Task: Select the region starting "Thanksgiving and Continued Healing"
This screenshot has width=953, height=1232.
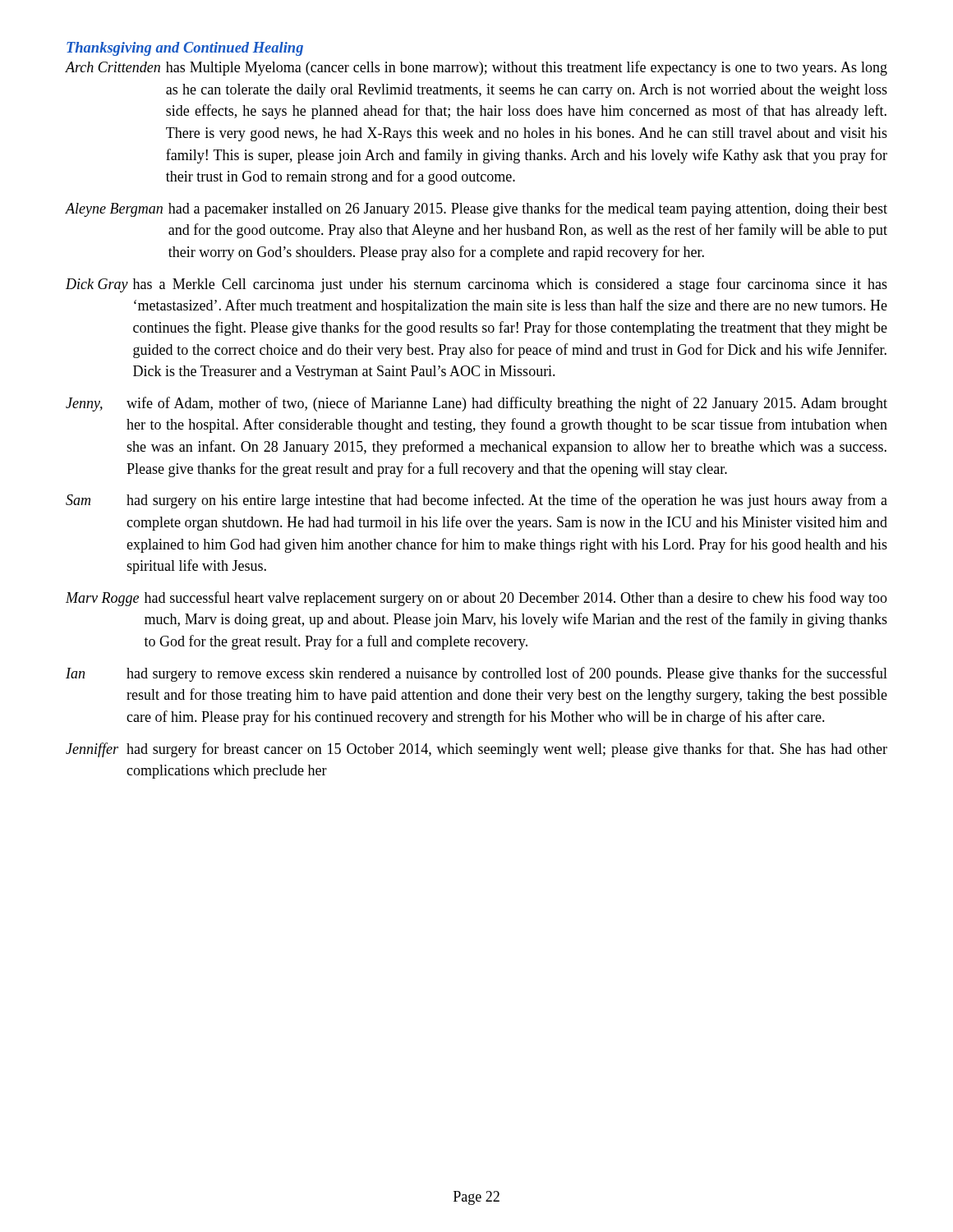Action: click(x=185, y=48)
